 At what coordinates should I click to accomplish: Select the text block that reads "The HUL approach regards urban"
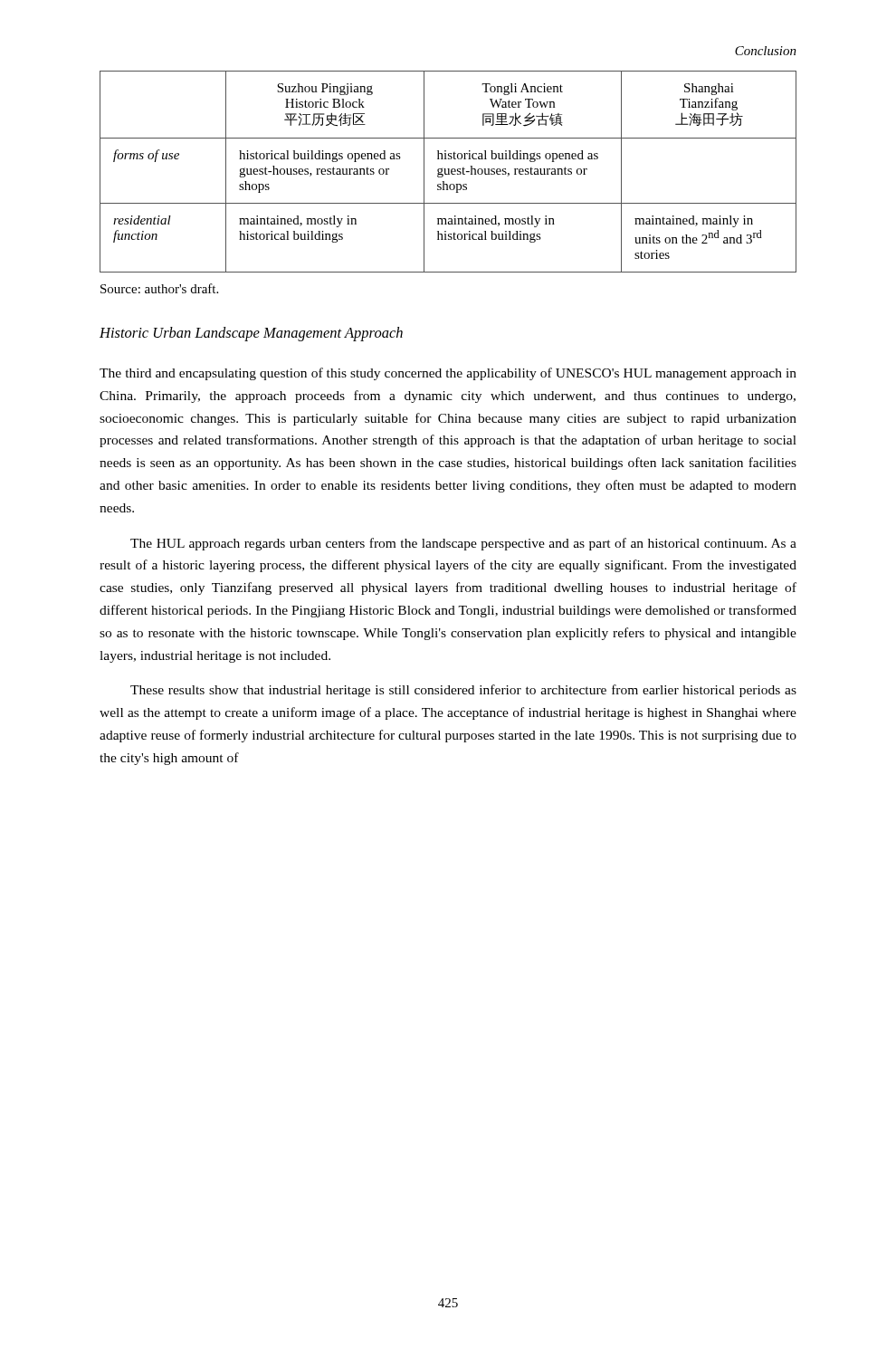448,598
